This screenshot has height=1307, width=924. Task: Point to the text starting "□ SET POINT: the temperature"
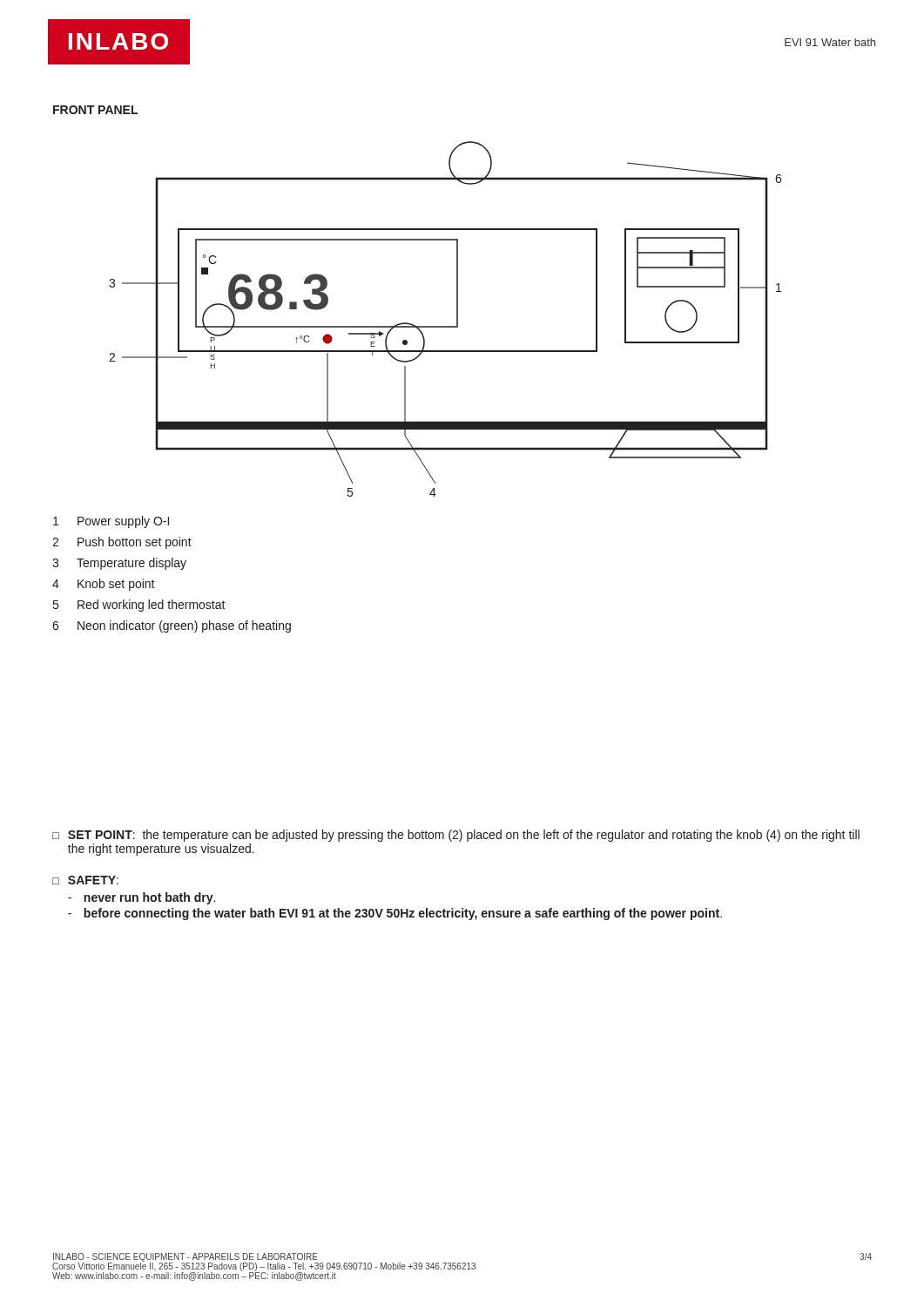462,842
